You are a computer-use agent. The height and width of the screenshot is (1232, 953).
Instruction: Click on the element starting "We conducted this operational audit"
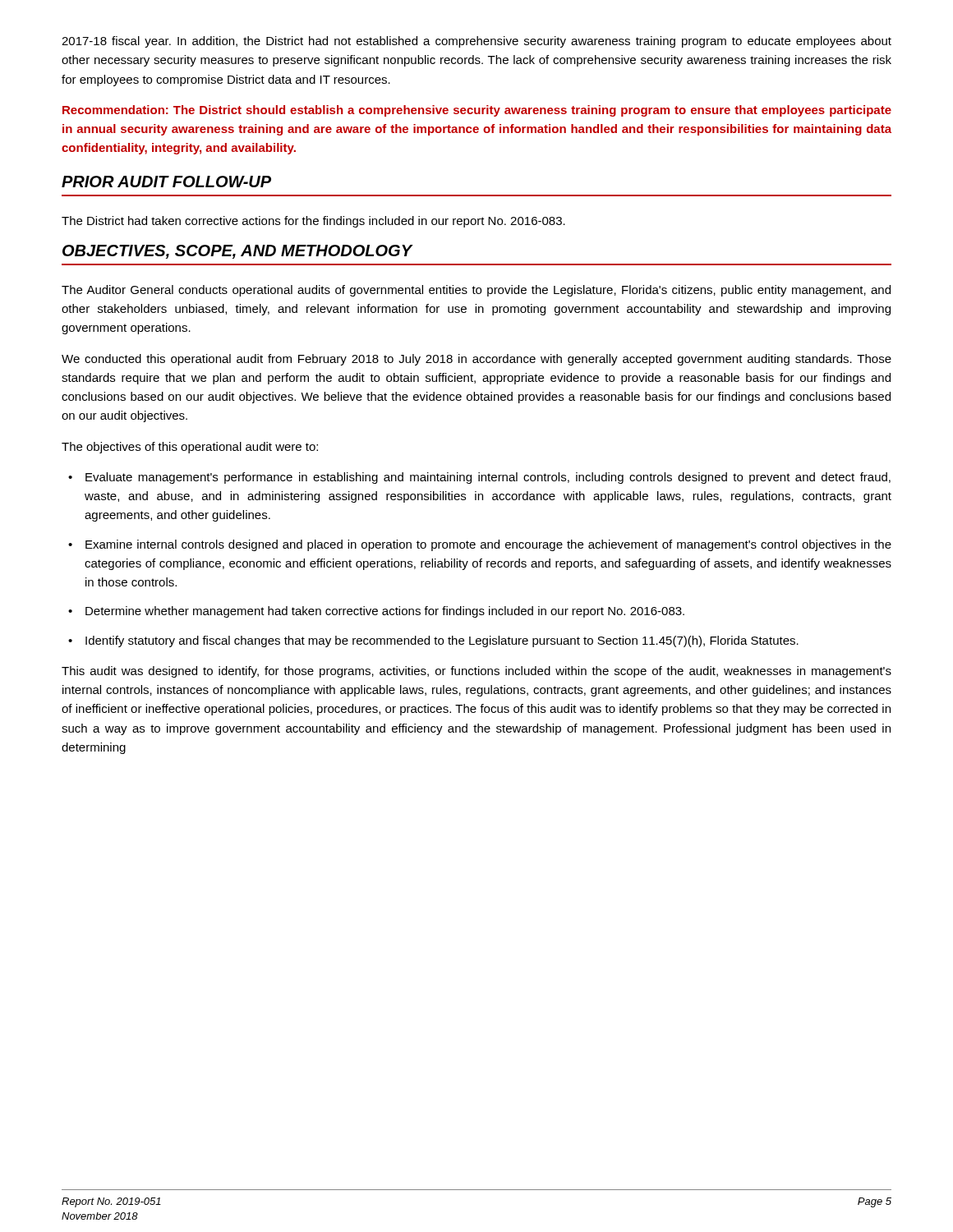(476, 387)
